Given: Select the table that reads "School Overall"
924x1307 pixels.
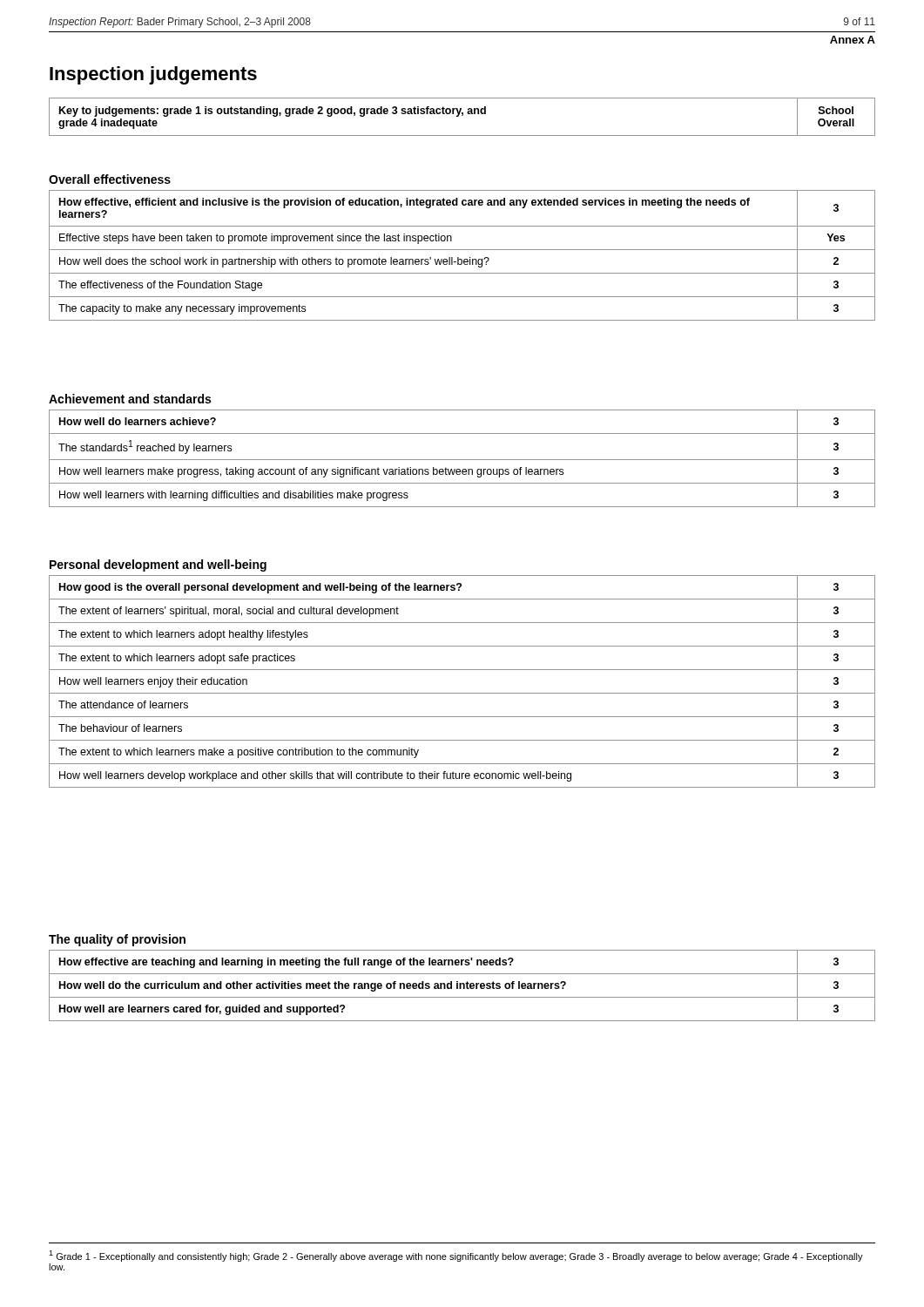Looking at the screenshot, I should [462, 117].
